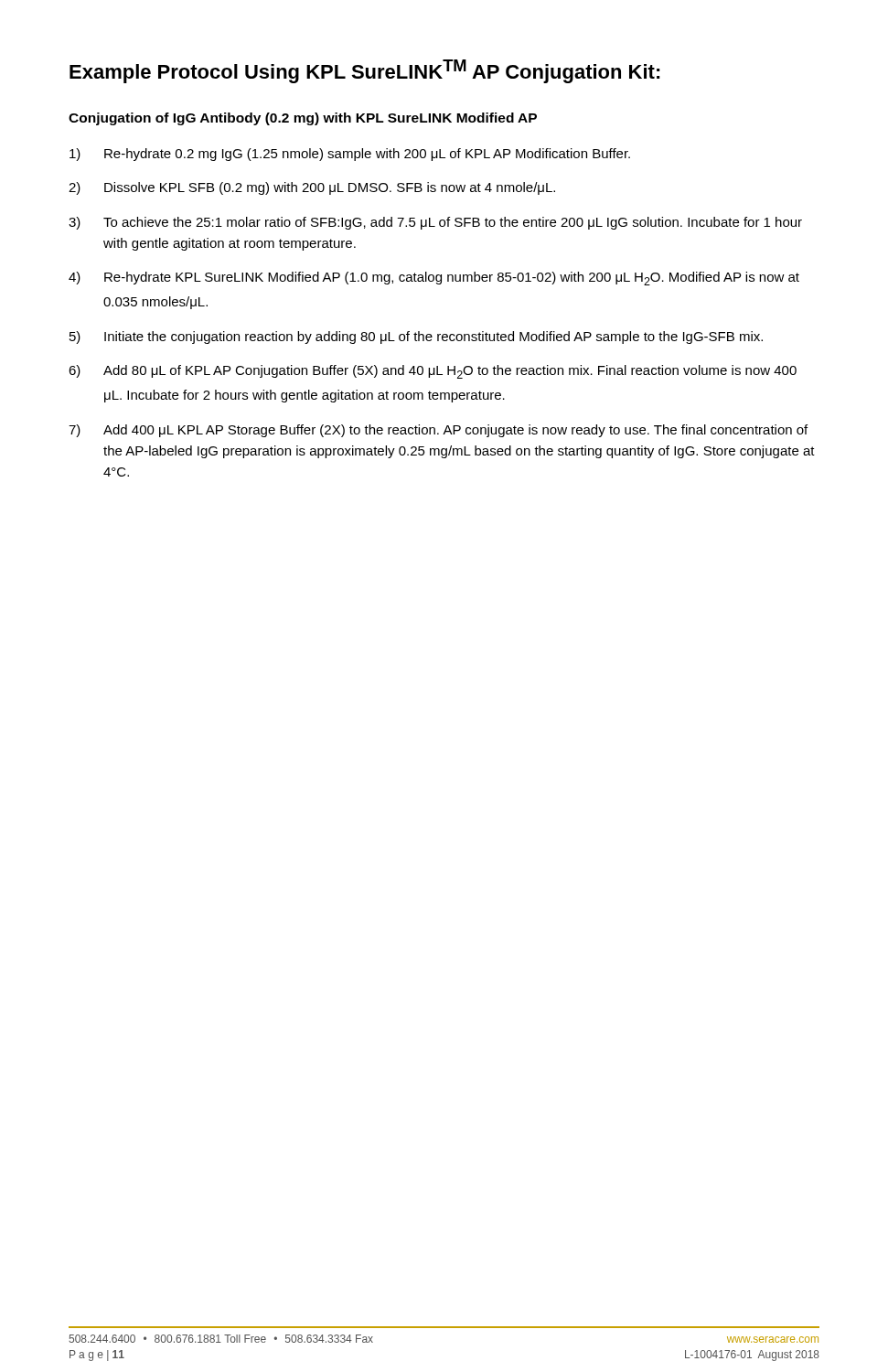Click on the passage starting "7) Add 400 μL KPL AP Storage"
888x1372 pixels.
pyautogui.click(x=444, y=450)
